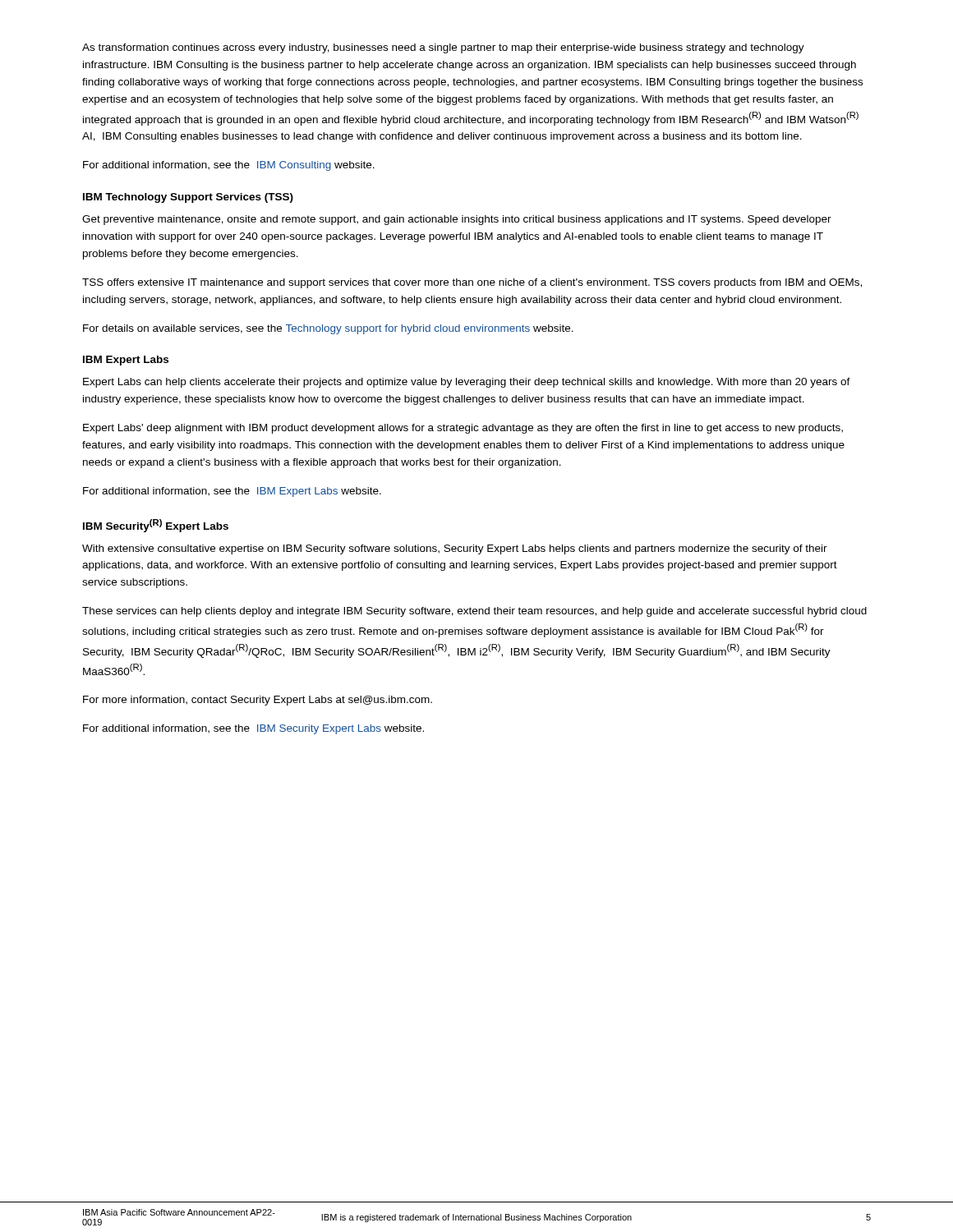Select the passage starting "With extensive consultative expertise on IBM Security"
This screenshot has width=953, height=1232.
459,565
